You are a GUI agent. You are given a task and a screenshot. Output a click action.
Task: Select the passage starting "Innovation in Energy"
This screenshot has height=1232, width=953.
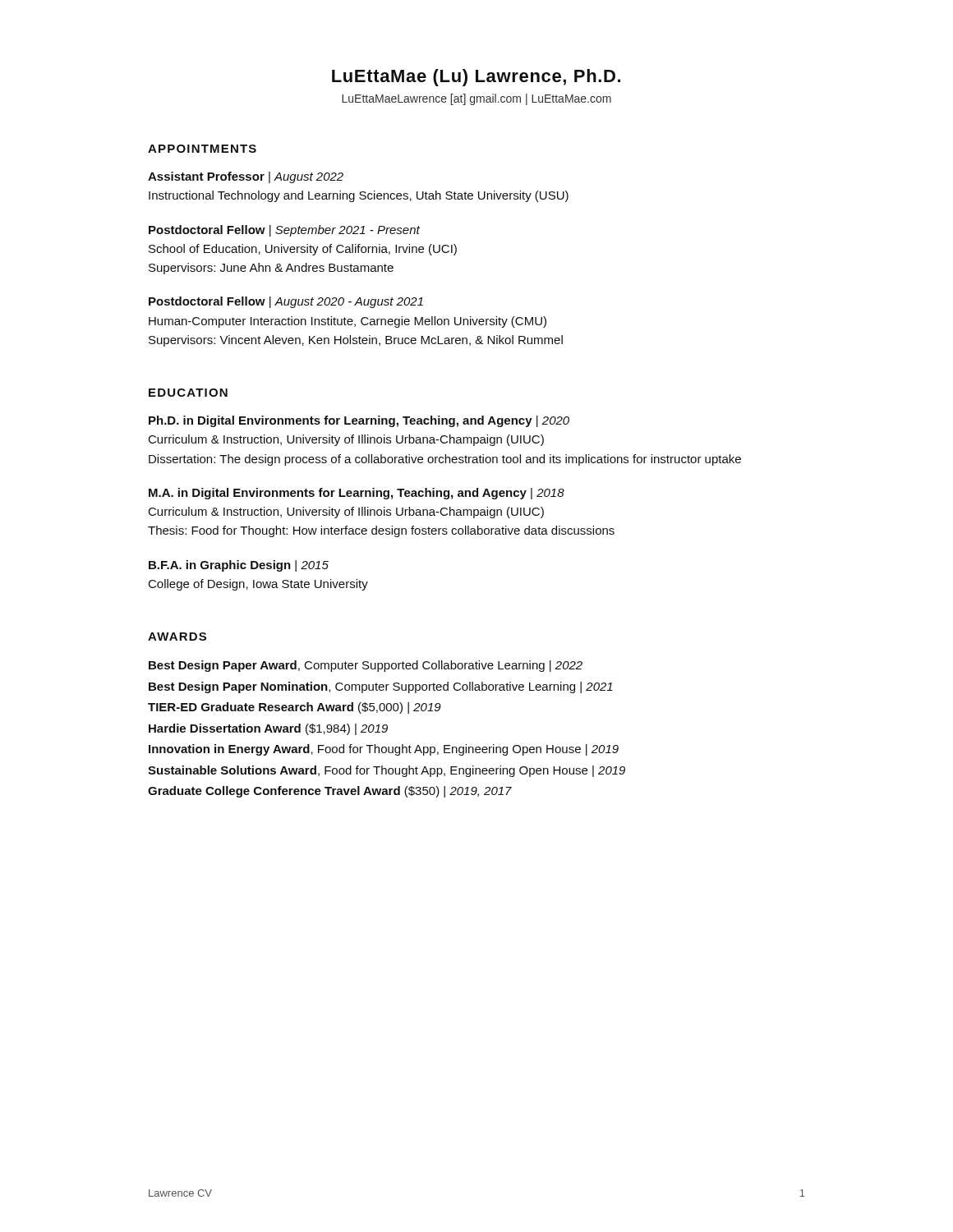coord(383,749)
